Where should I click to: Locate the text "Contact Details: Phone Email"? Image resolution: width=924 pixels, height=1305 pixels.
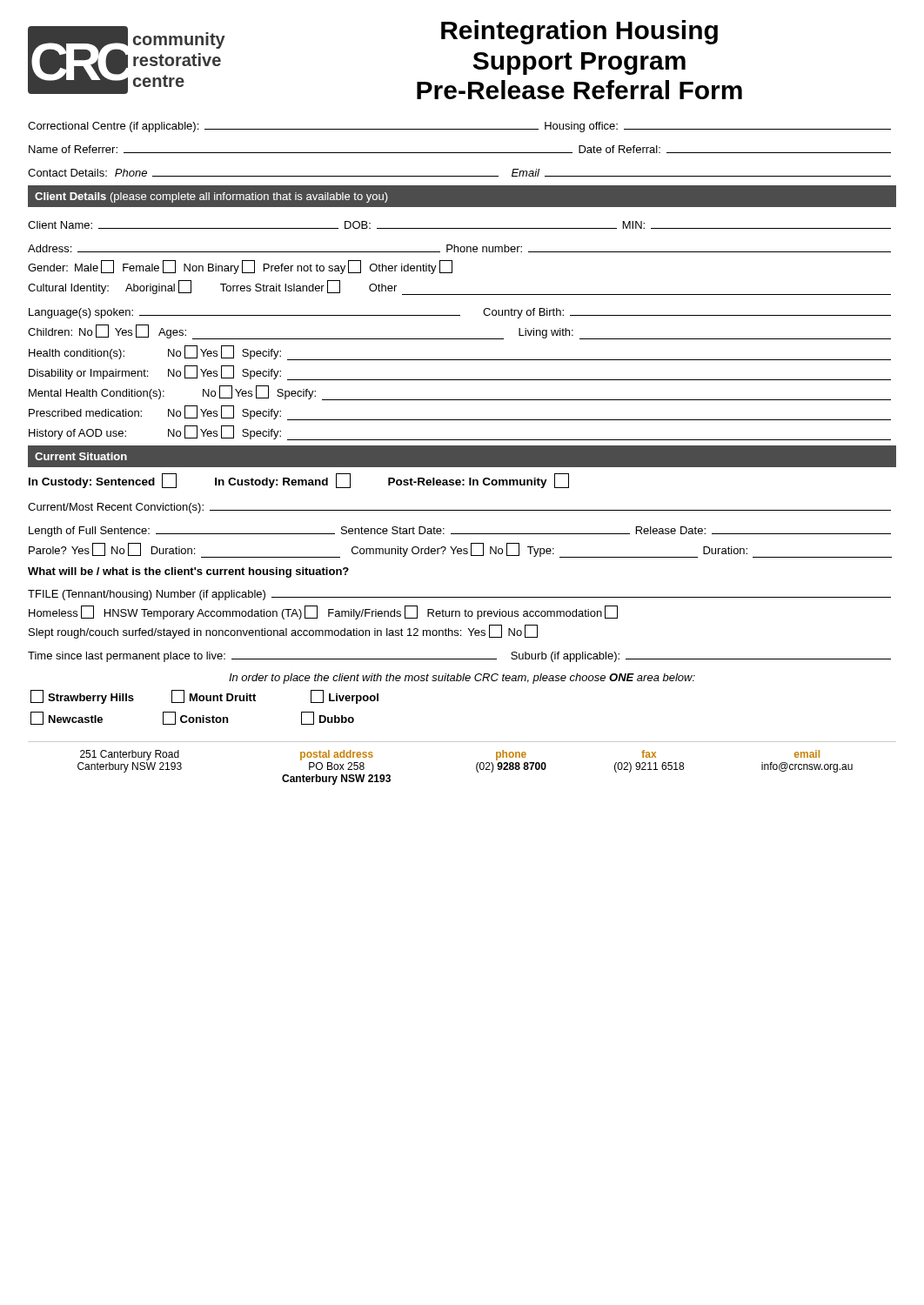point(459,170)
